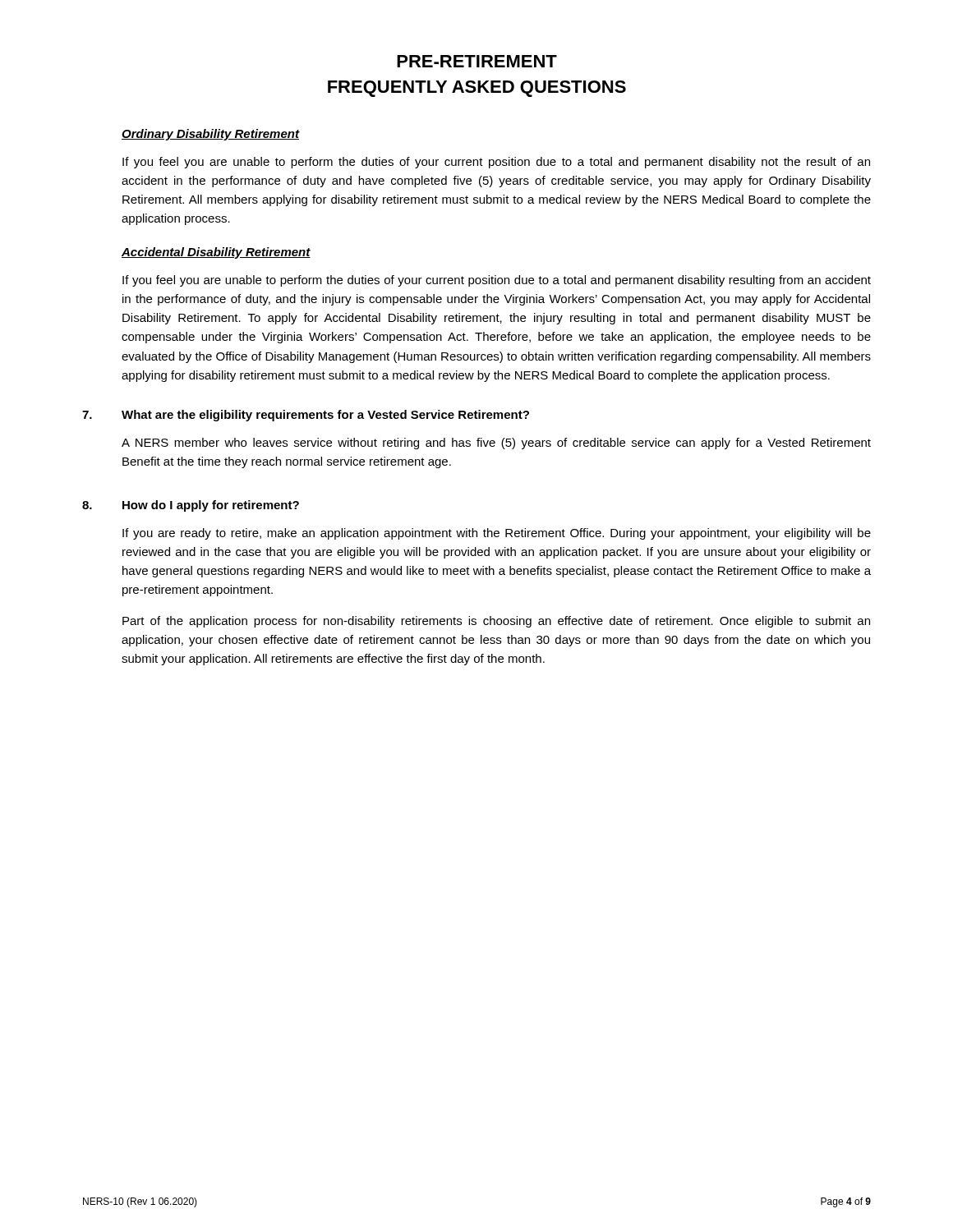Navigate to the passage starting "A NERS member who leaves service"

pyautogui.click(x=496, y=452)
